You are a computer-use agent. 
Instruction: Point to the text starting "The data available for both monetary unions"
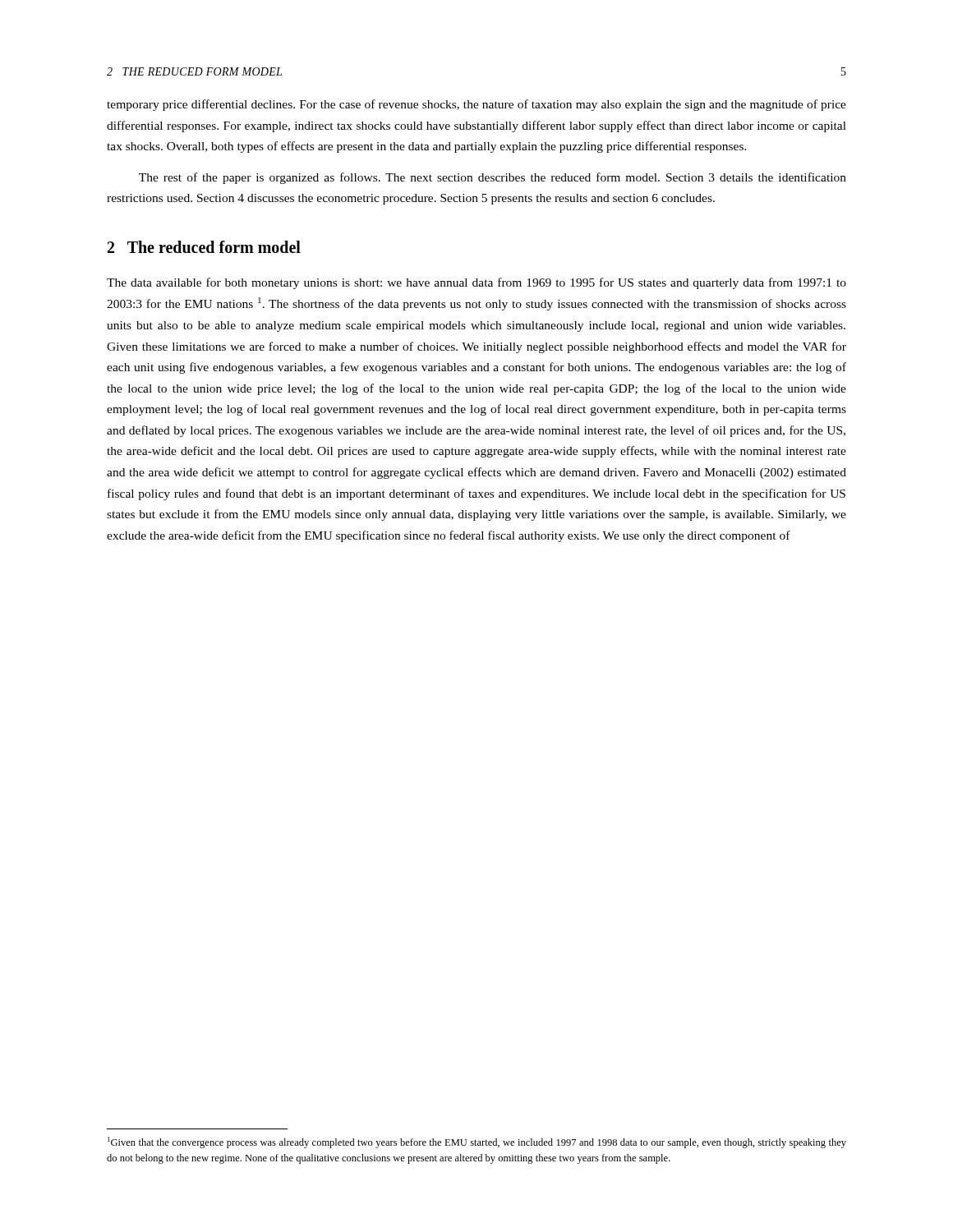pyautogui.click(x=476, y=409)
